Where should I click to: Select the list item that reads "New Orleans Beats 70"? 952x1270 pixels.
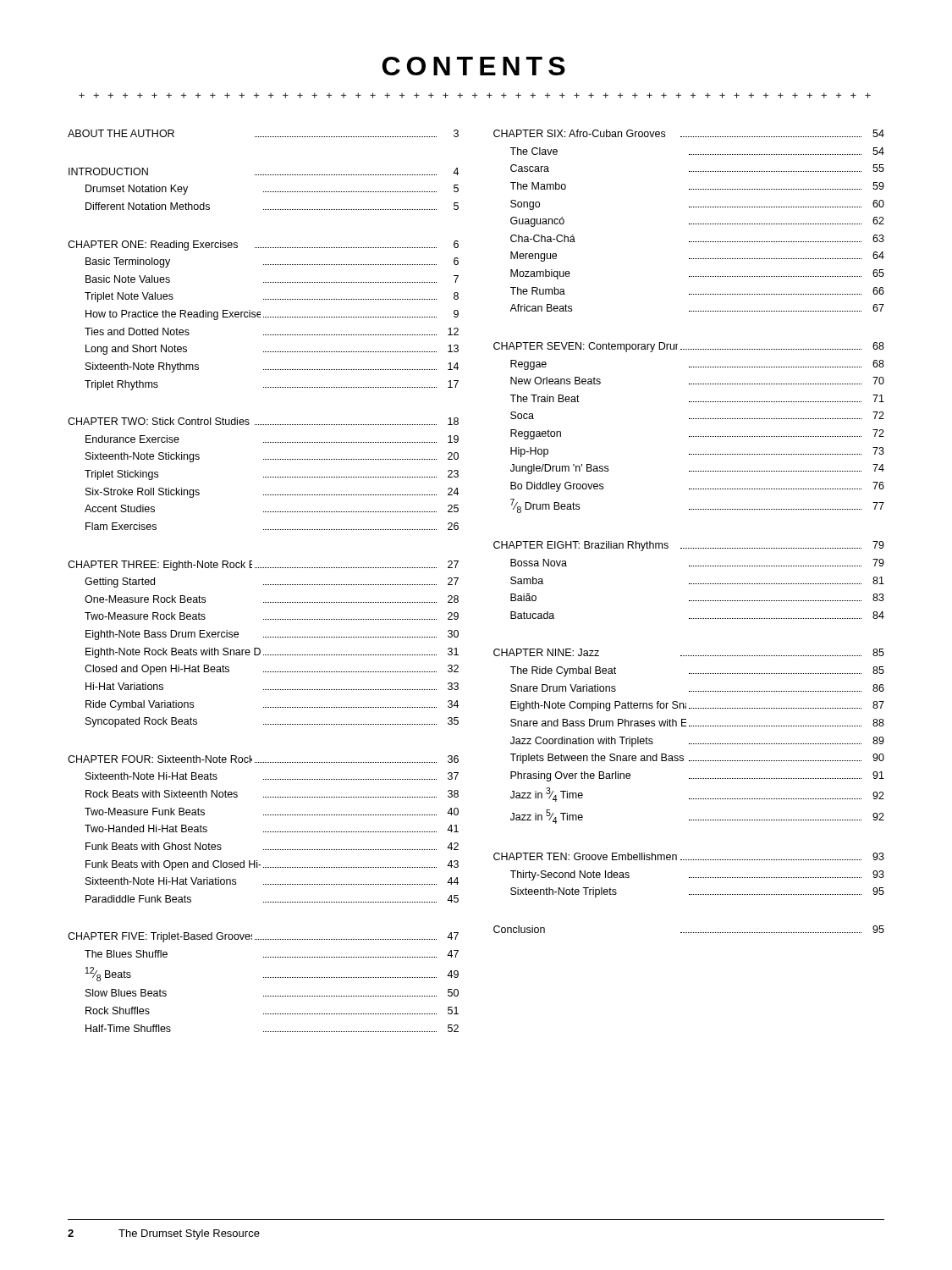click(x=697, y=381)
